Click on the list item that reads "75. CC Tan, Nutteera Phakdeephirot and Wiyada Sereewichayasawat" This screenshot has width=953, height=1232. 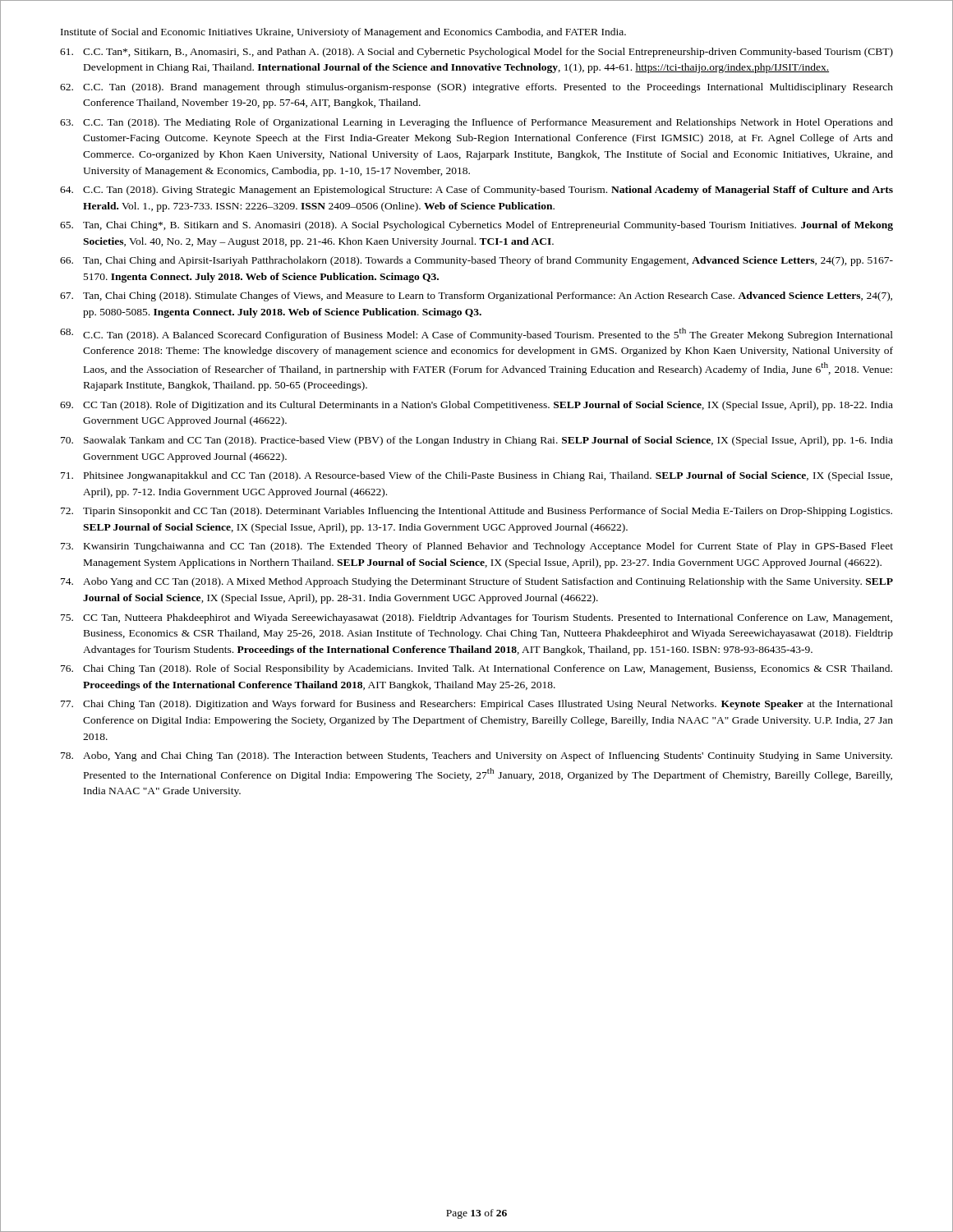pos(476,633)
